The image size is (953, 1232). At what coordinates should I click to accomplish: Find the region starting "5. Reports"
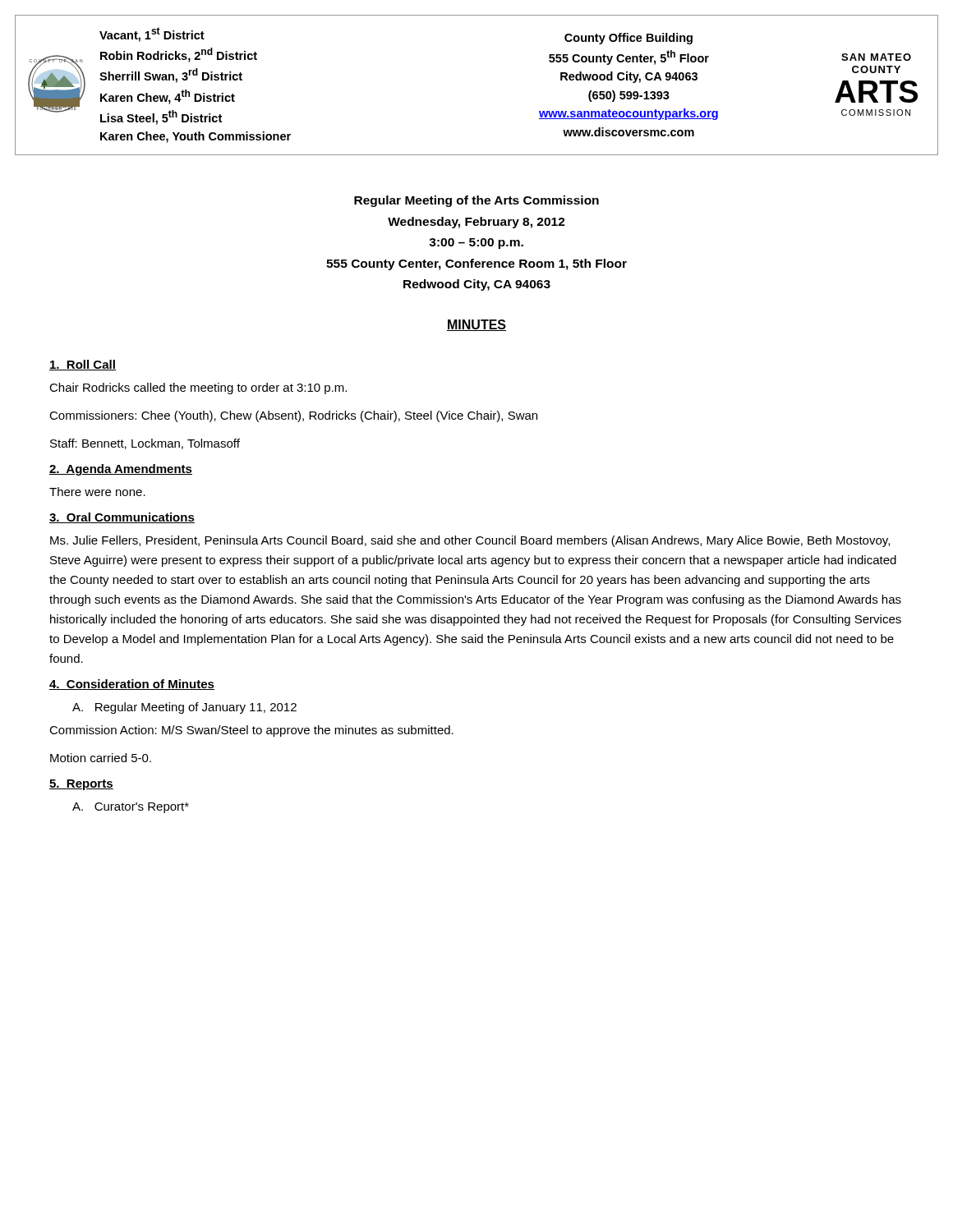tap(81, 783)
